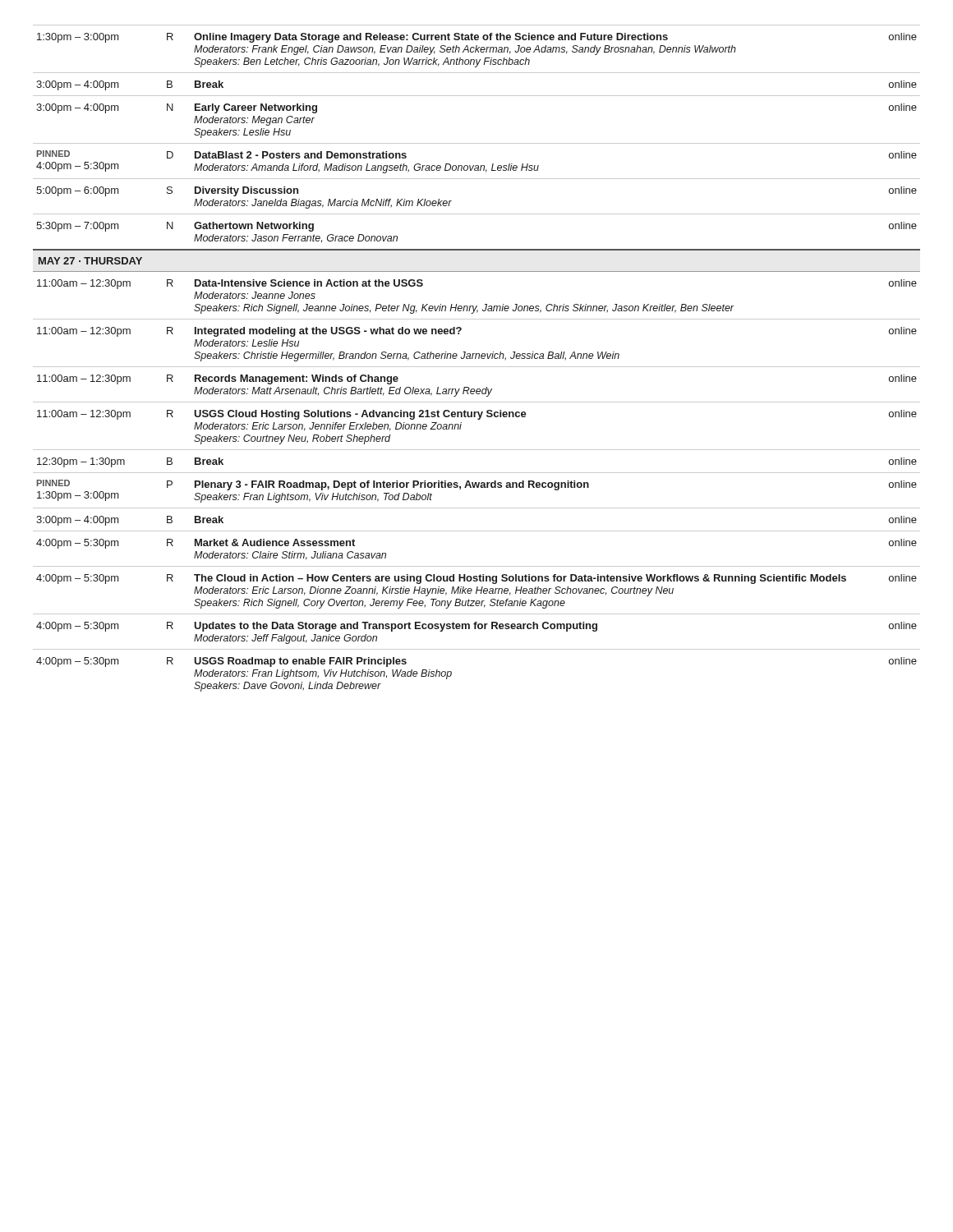The width and height of the screenshot is (953, 1232).
Task: Locate the list item that reads "3:00pm – 4:00pm N Early Career Networking"
Action: pos(87,109)
